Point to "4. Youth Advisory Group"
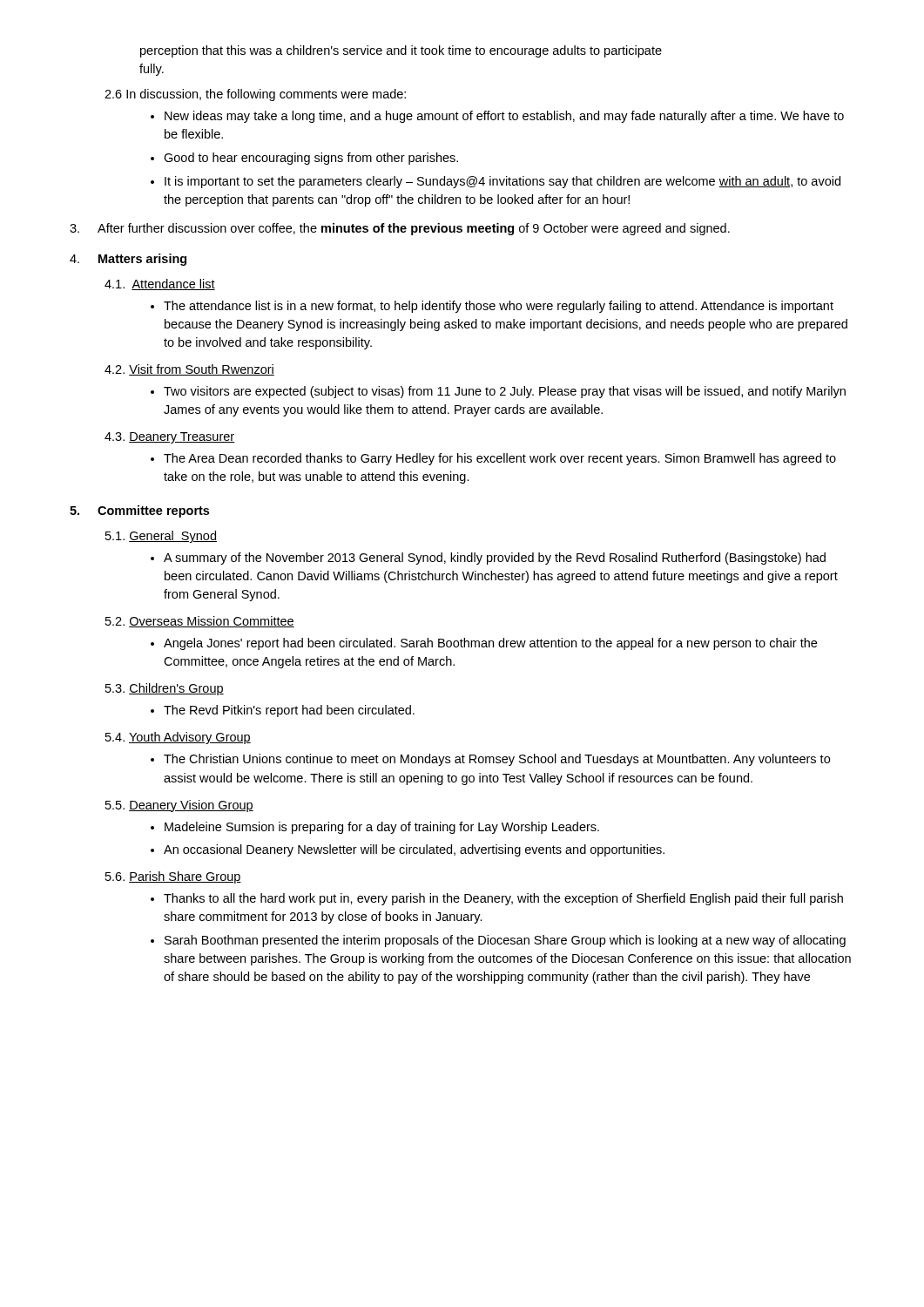This screenshot has height=1307, width=924. (x=178, y=738)
